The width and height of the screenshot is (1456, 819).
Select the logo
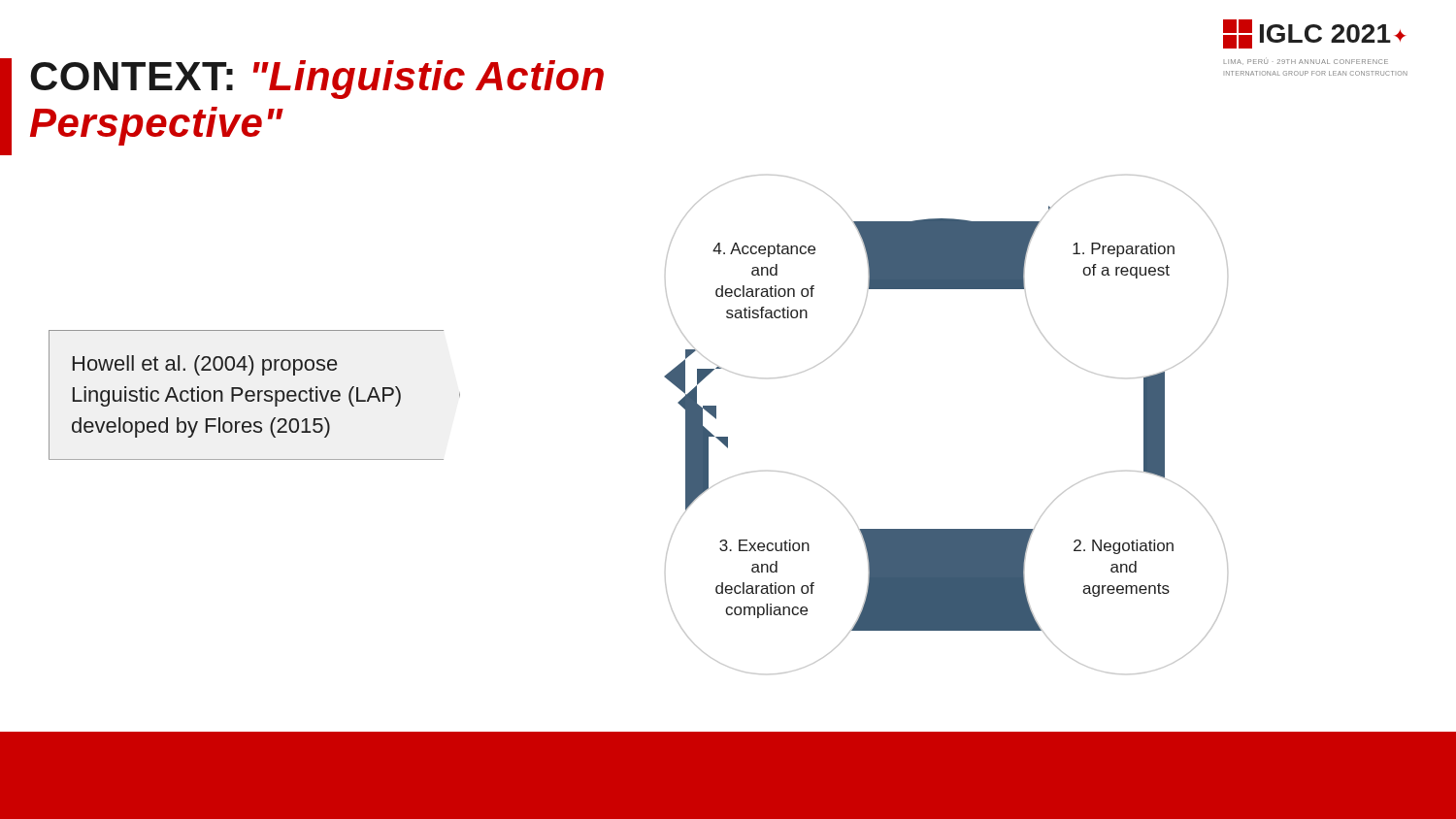point(1320,51)
